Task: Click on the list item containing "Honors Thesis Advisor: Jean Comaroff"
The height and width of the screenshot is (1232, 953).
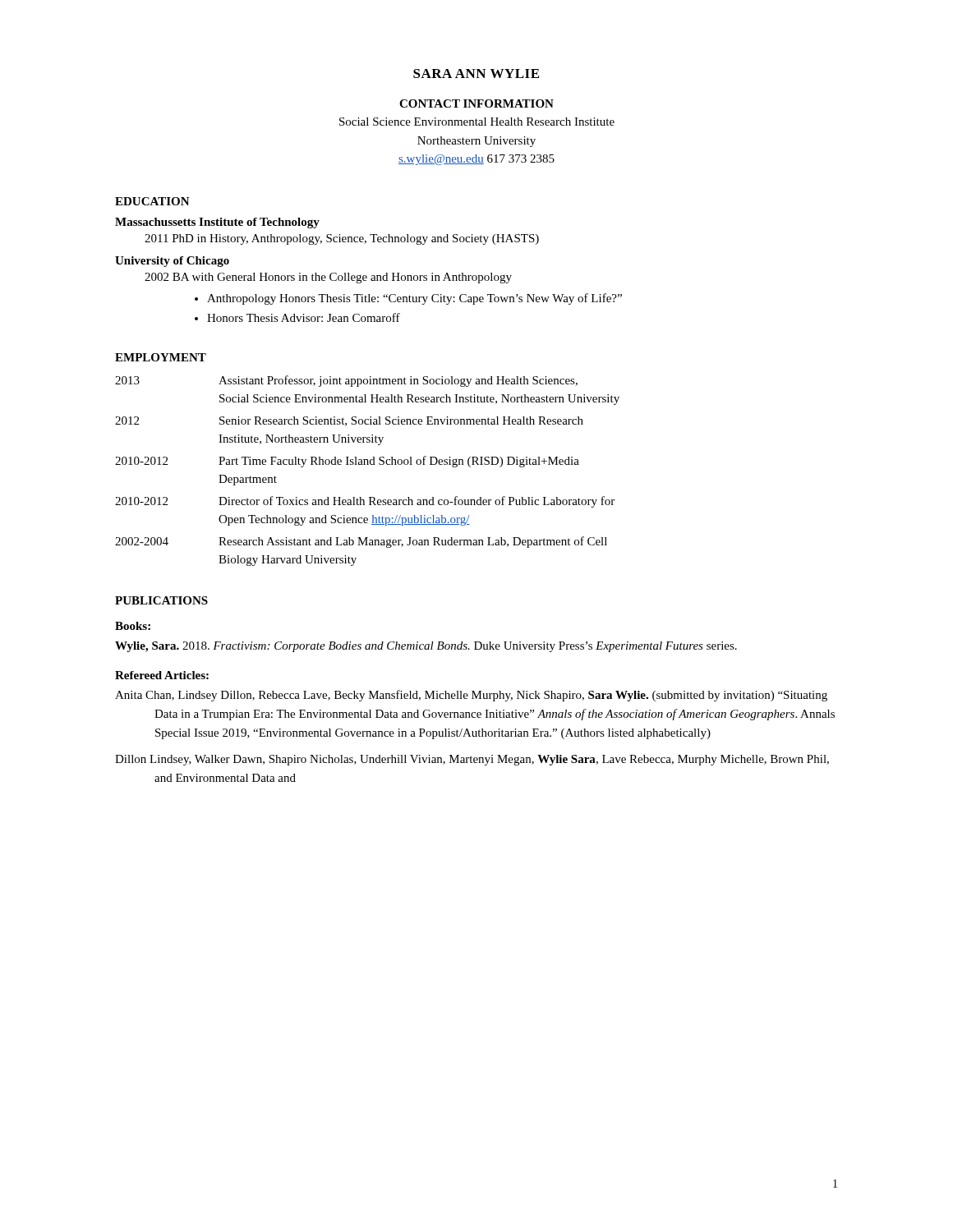Action: click(x=303, y=317)
